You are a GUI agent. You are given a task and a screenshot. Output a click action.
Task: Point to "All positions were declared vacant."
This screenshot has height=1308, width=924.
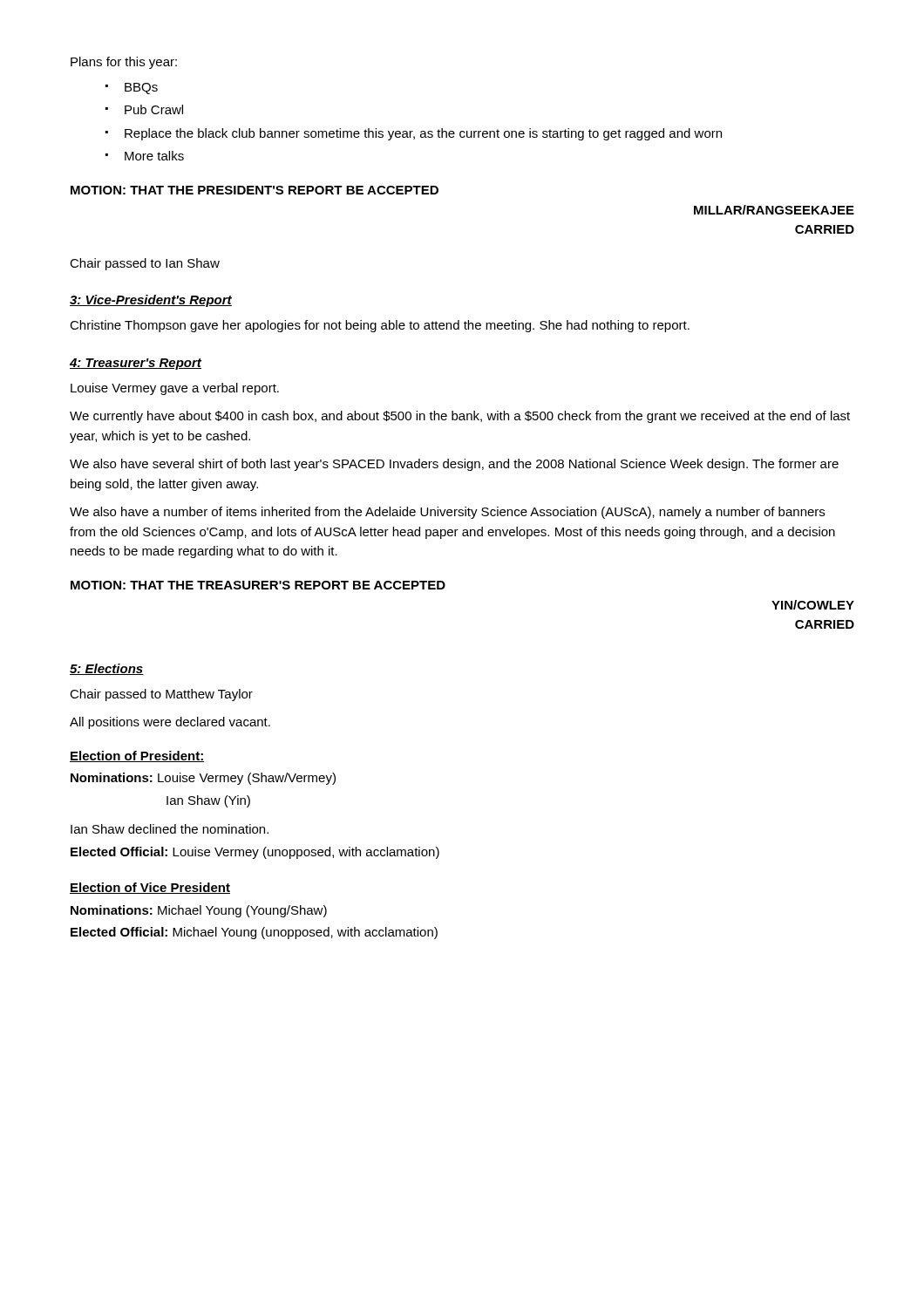[x=170, y=722]
